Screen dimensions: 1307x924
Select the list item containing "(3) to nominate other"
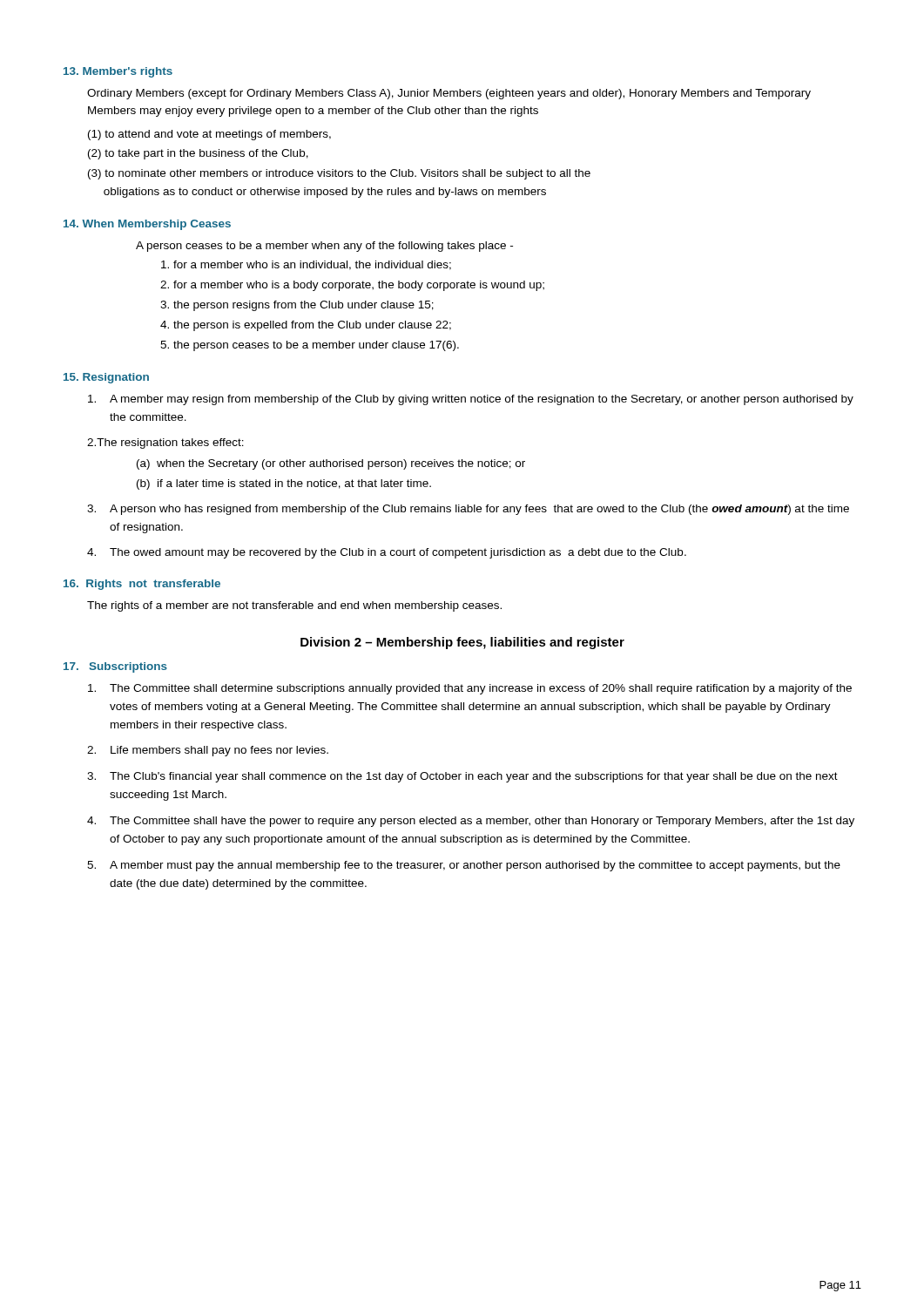(x=339, y=182)
